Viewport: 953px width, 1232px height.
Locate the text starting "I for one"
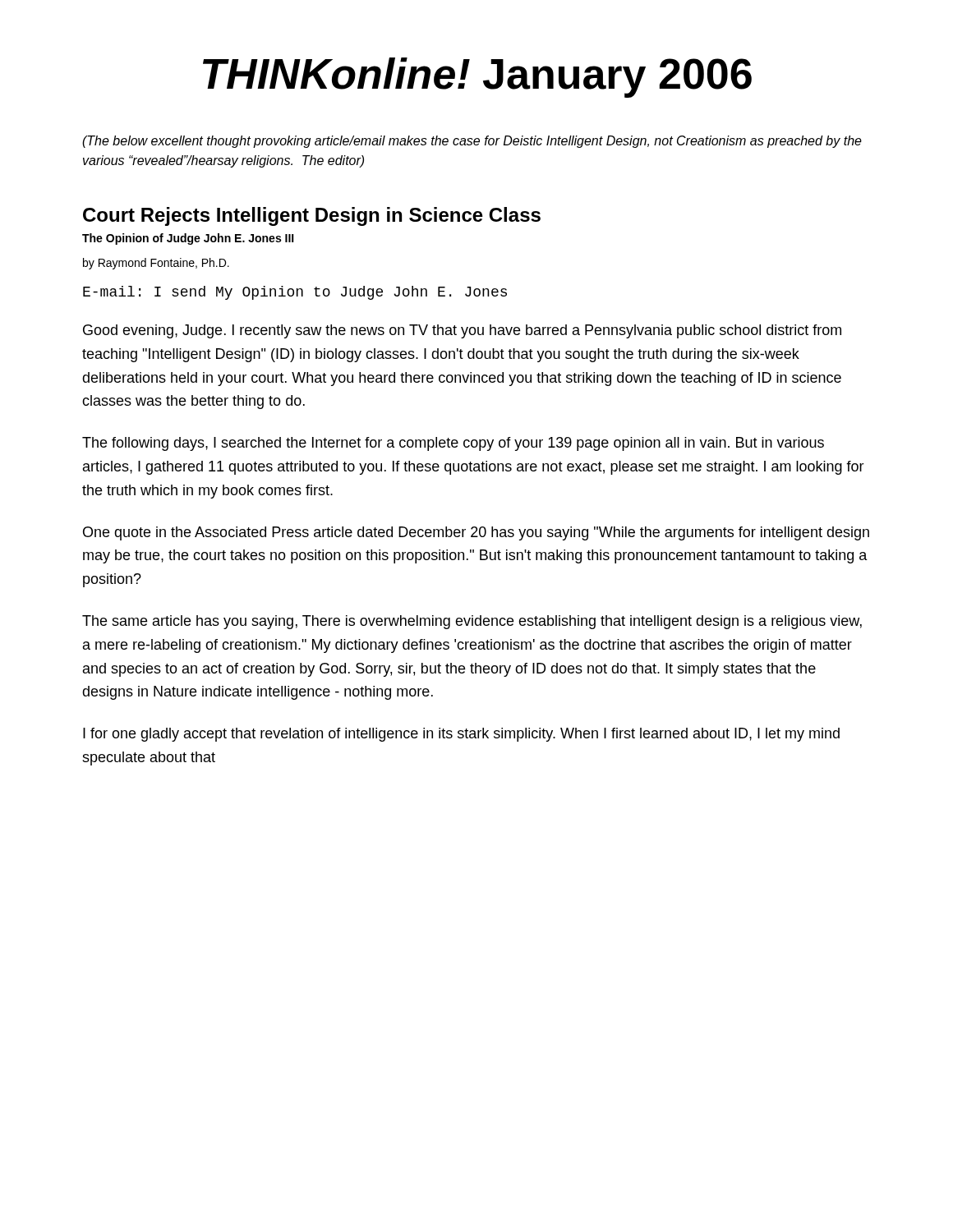point(476,746)
